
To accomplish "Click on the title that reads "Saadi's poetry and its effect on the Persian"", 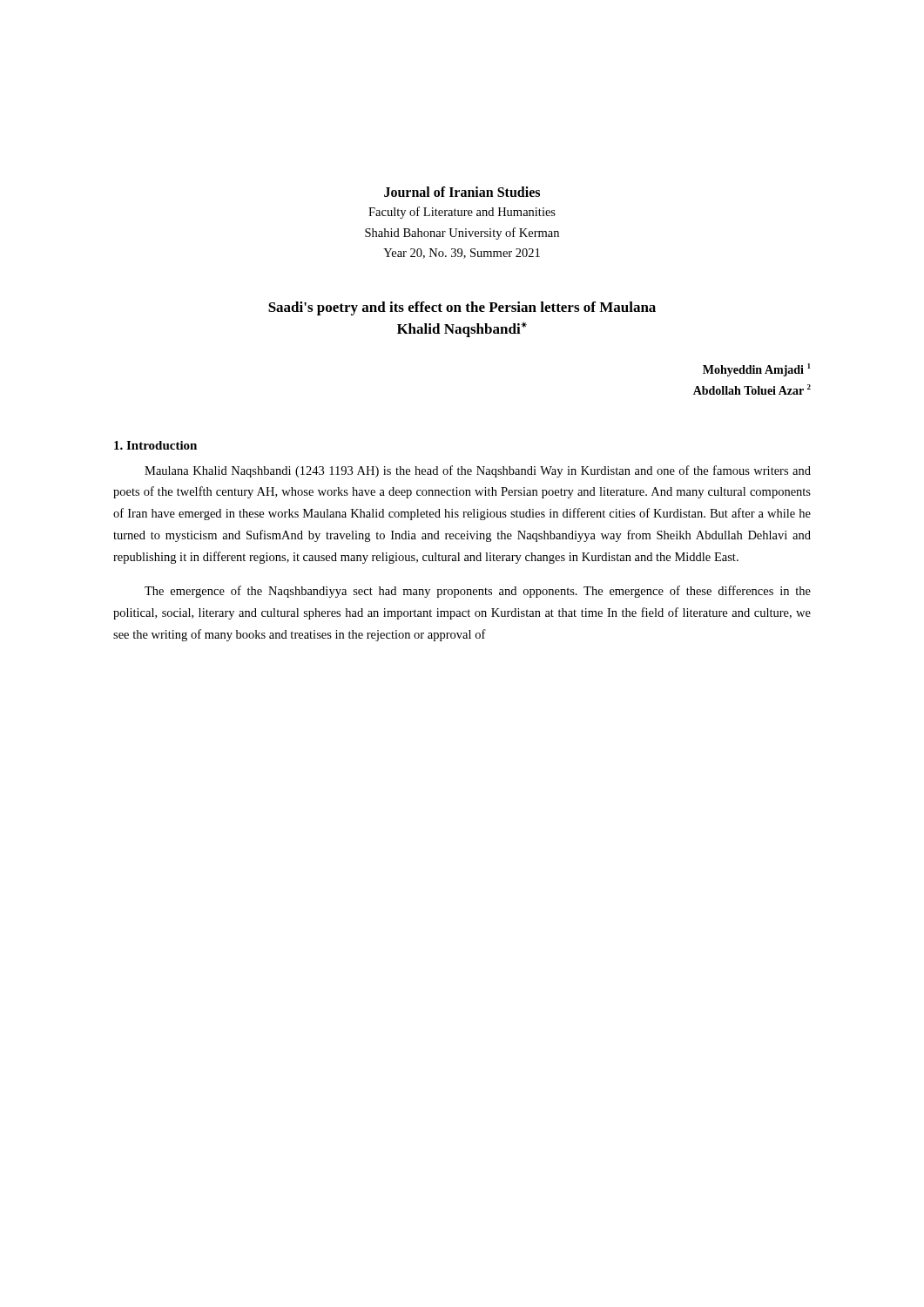I will (462, 318).
